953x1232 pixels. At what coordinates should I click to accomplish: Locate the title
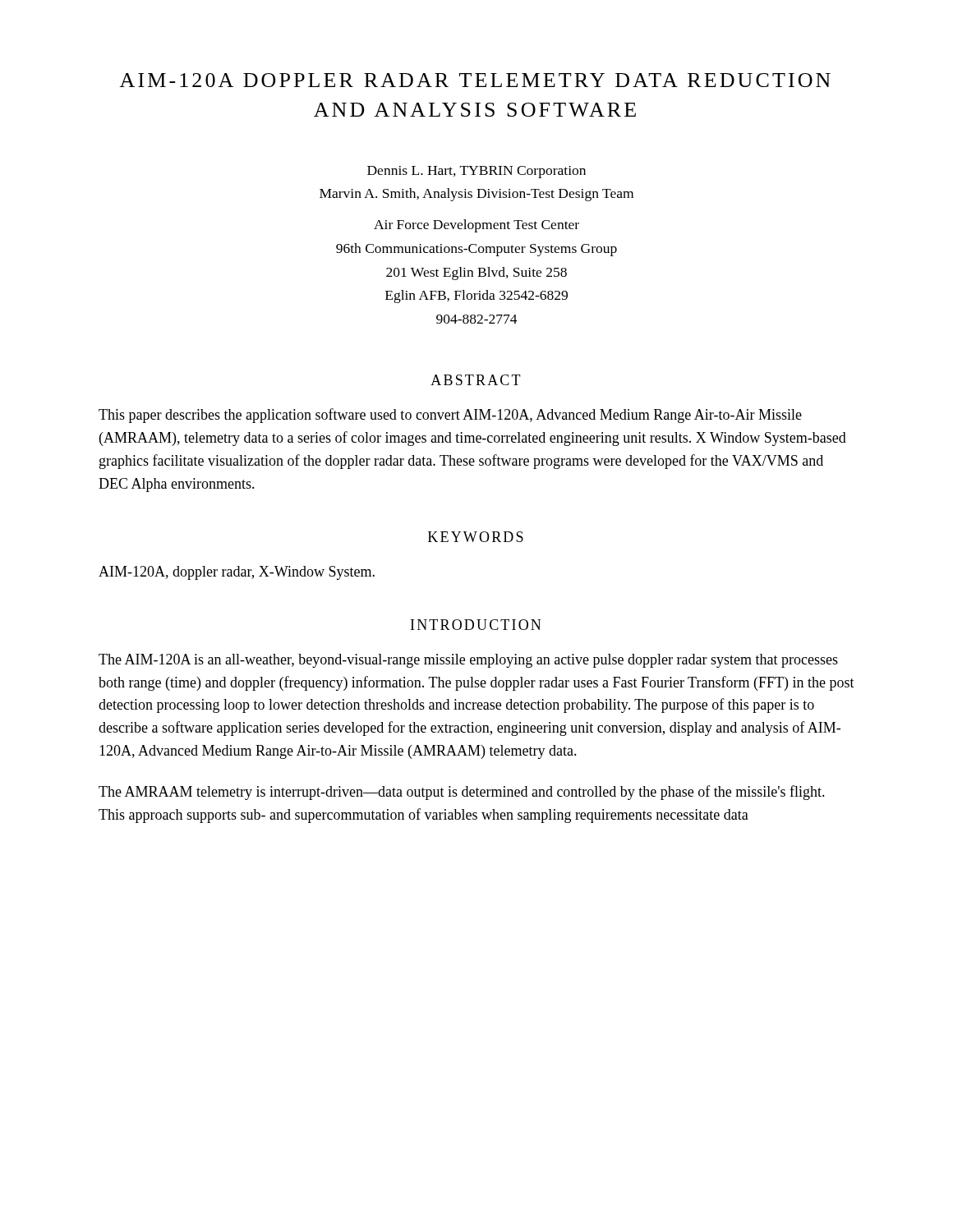[476, 96]
